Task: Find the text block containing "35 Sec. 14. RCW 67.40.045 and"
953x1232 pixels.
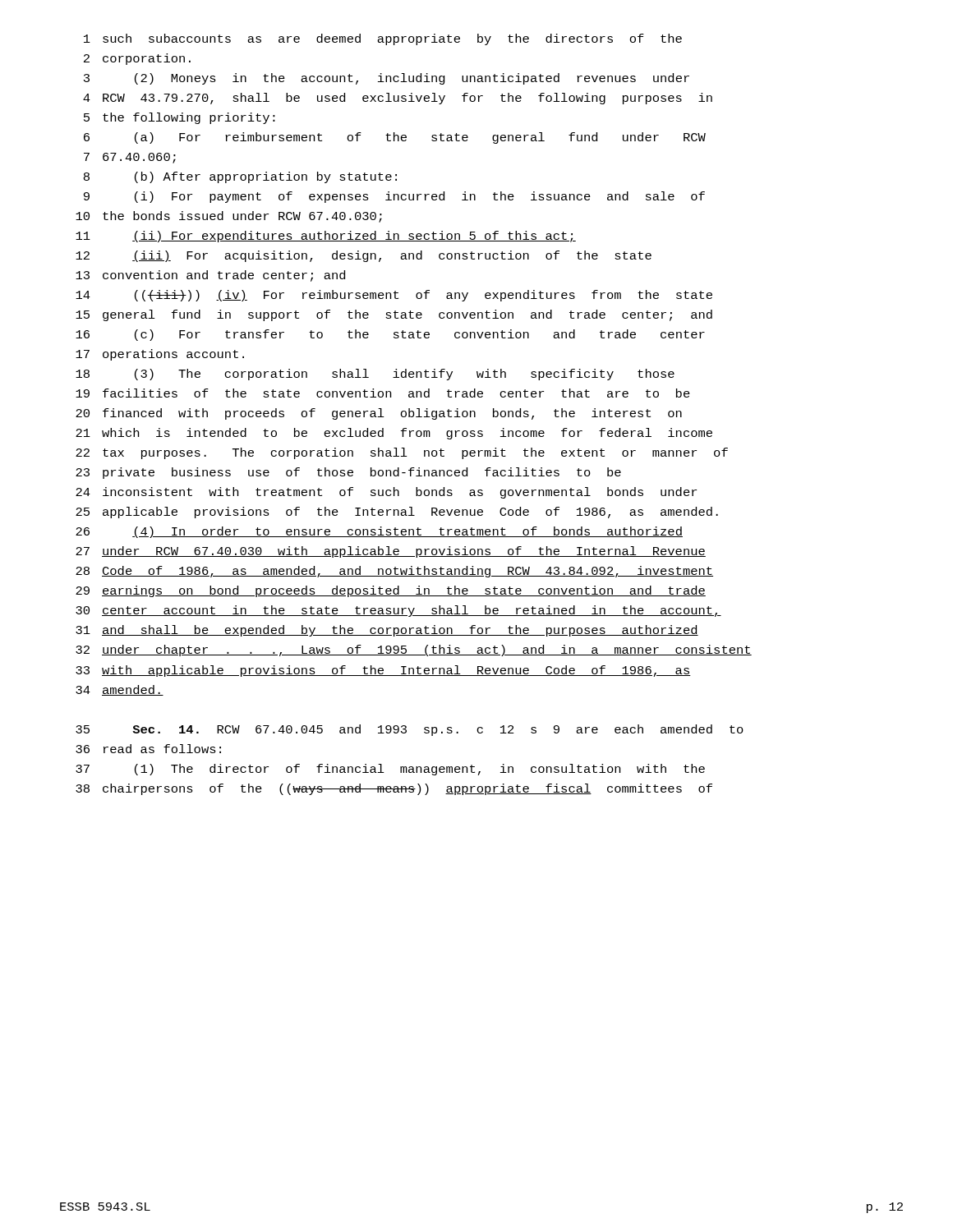Action: 481,740
